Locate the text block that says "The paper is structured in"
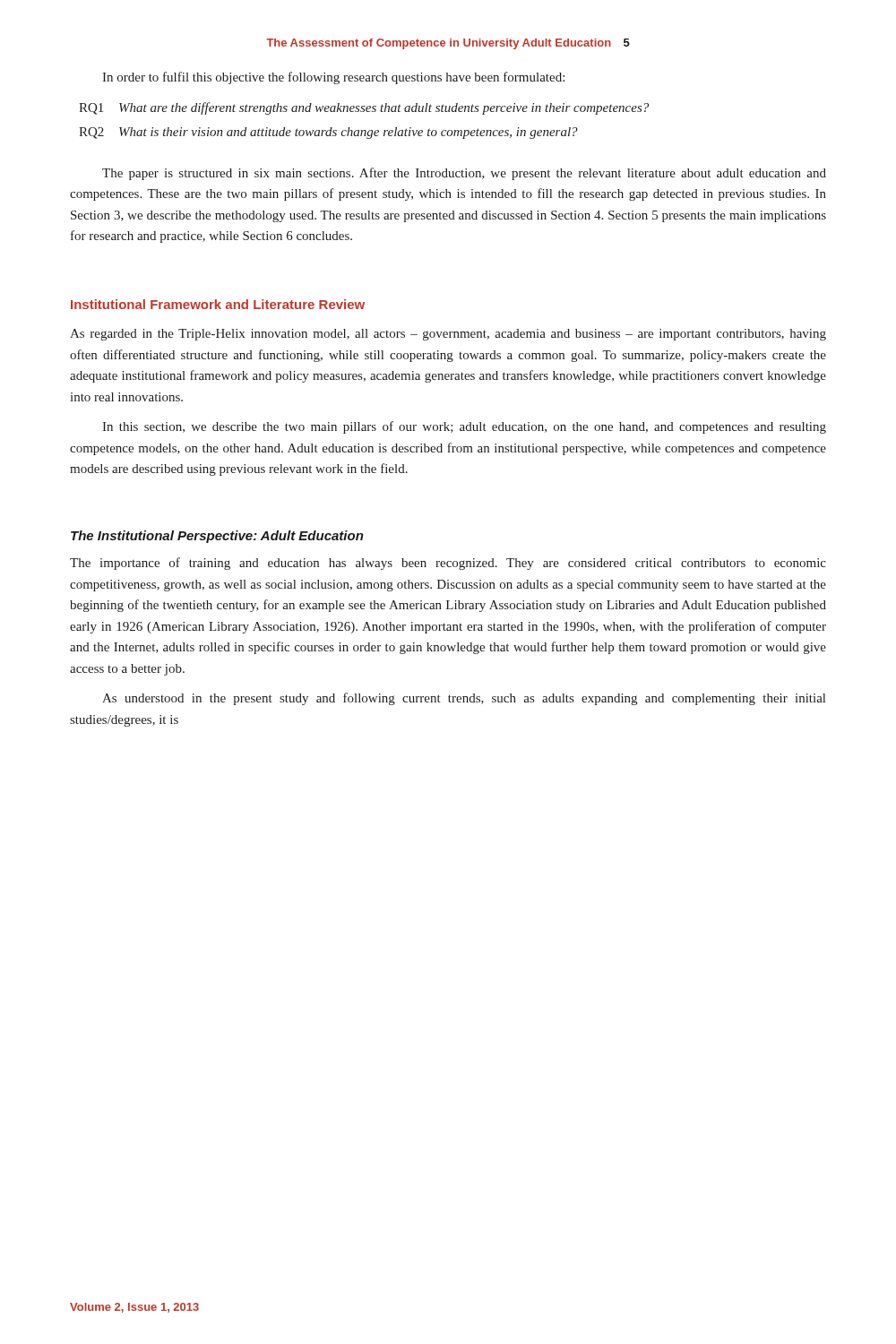This screenshot has width=896, height=1344. (448, 204)
